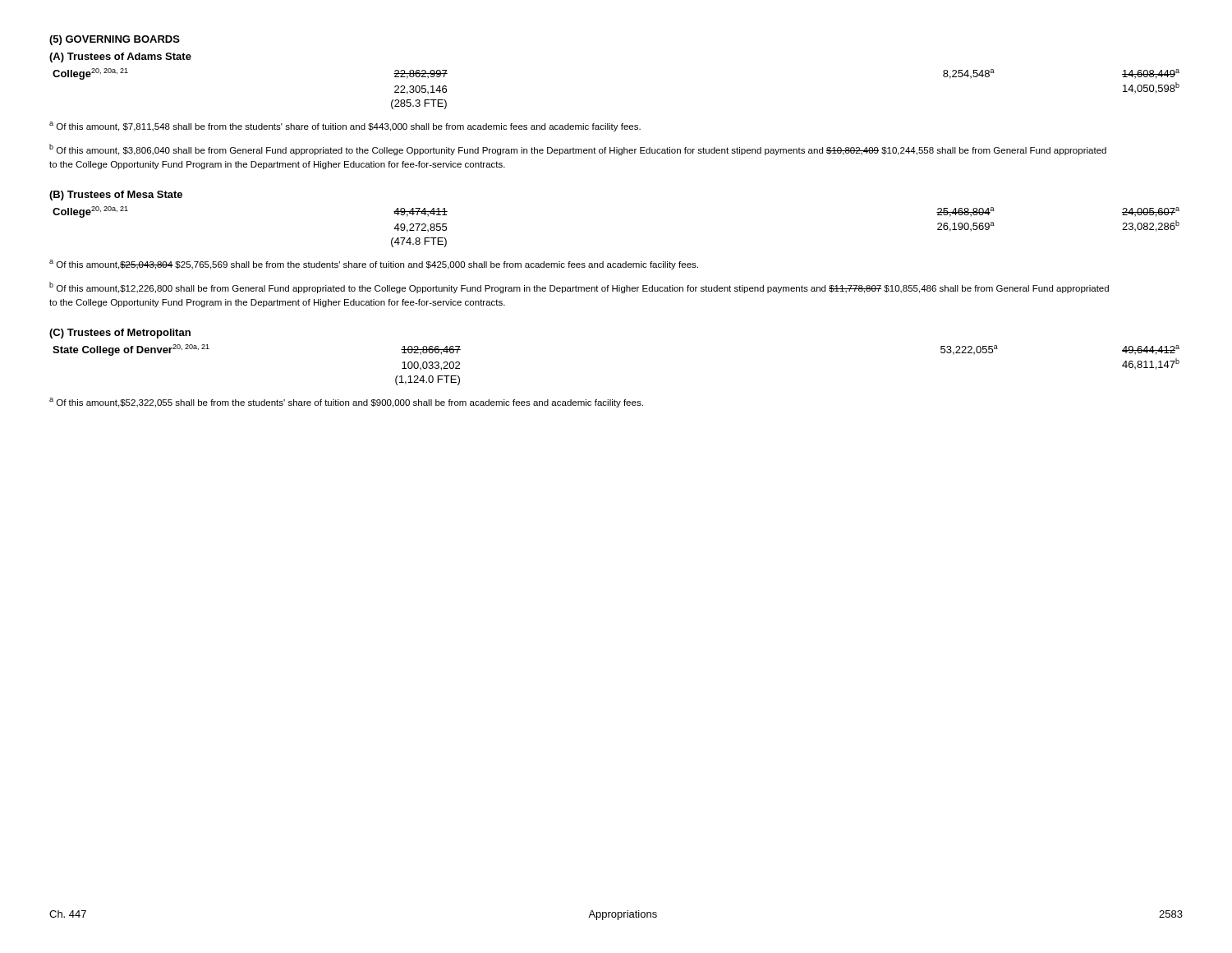Select the table that reads "(474.8 FTE)"
The image size is (1232, 953).
point(616,226)
